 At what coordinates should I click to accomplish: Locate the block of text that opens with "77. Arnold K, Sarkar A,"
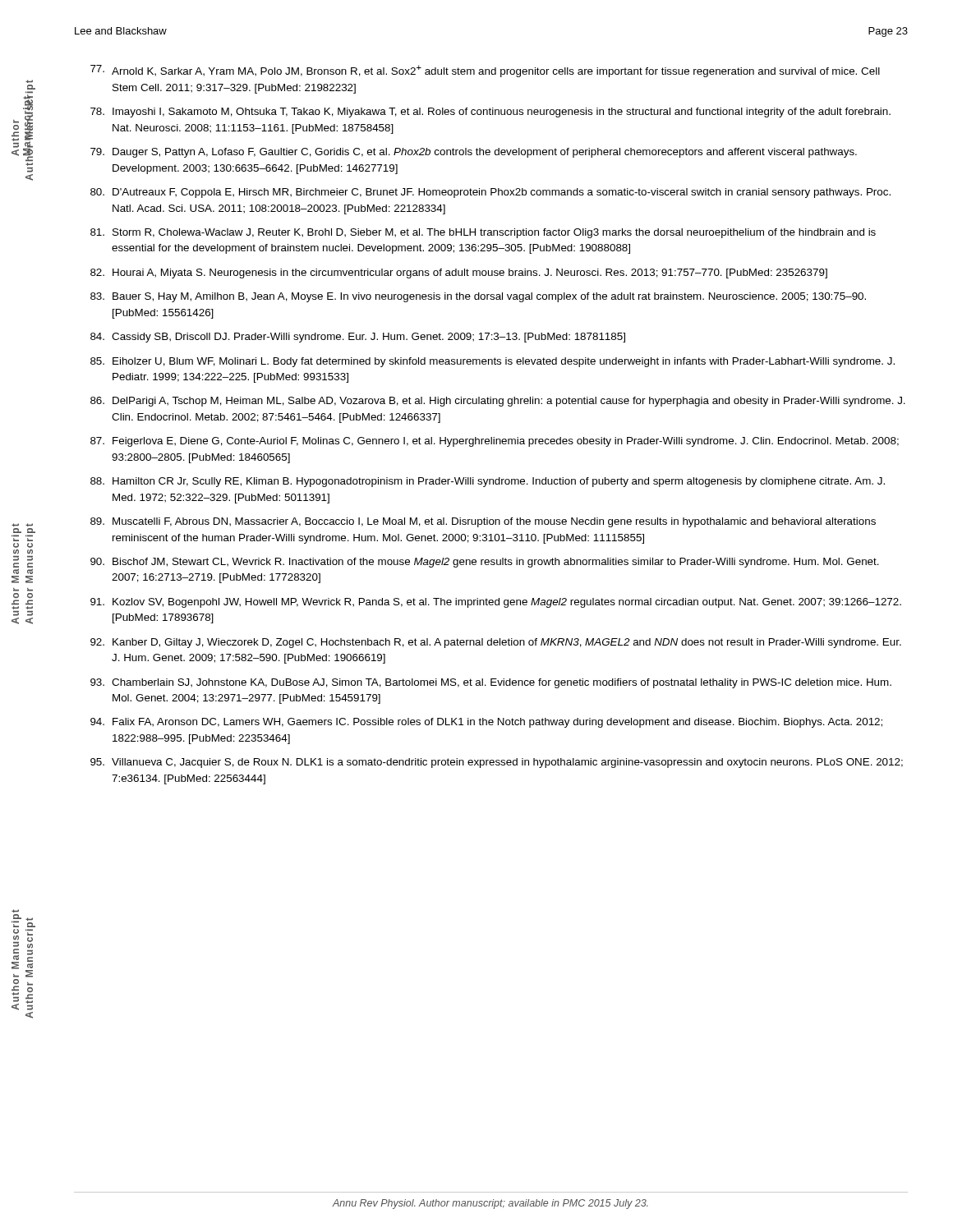pos(491,78)
